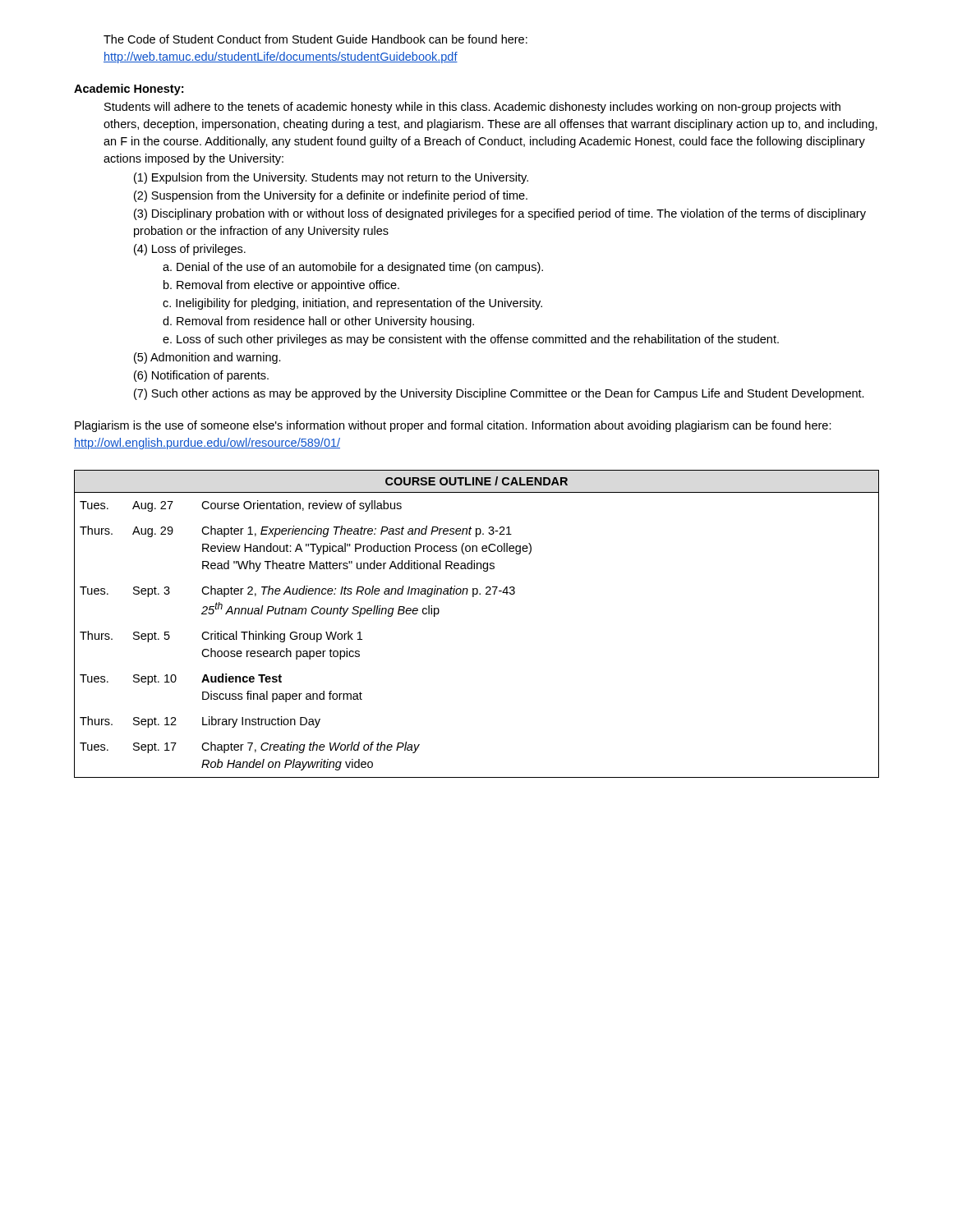Find the list item with the text "(1) Expulsion from the University. Students may not"
Viewport: 953px width, 1232px height.
[331, 177]
